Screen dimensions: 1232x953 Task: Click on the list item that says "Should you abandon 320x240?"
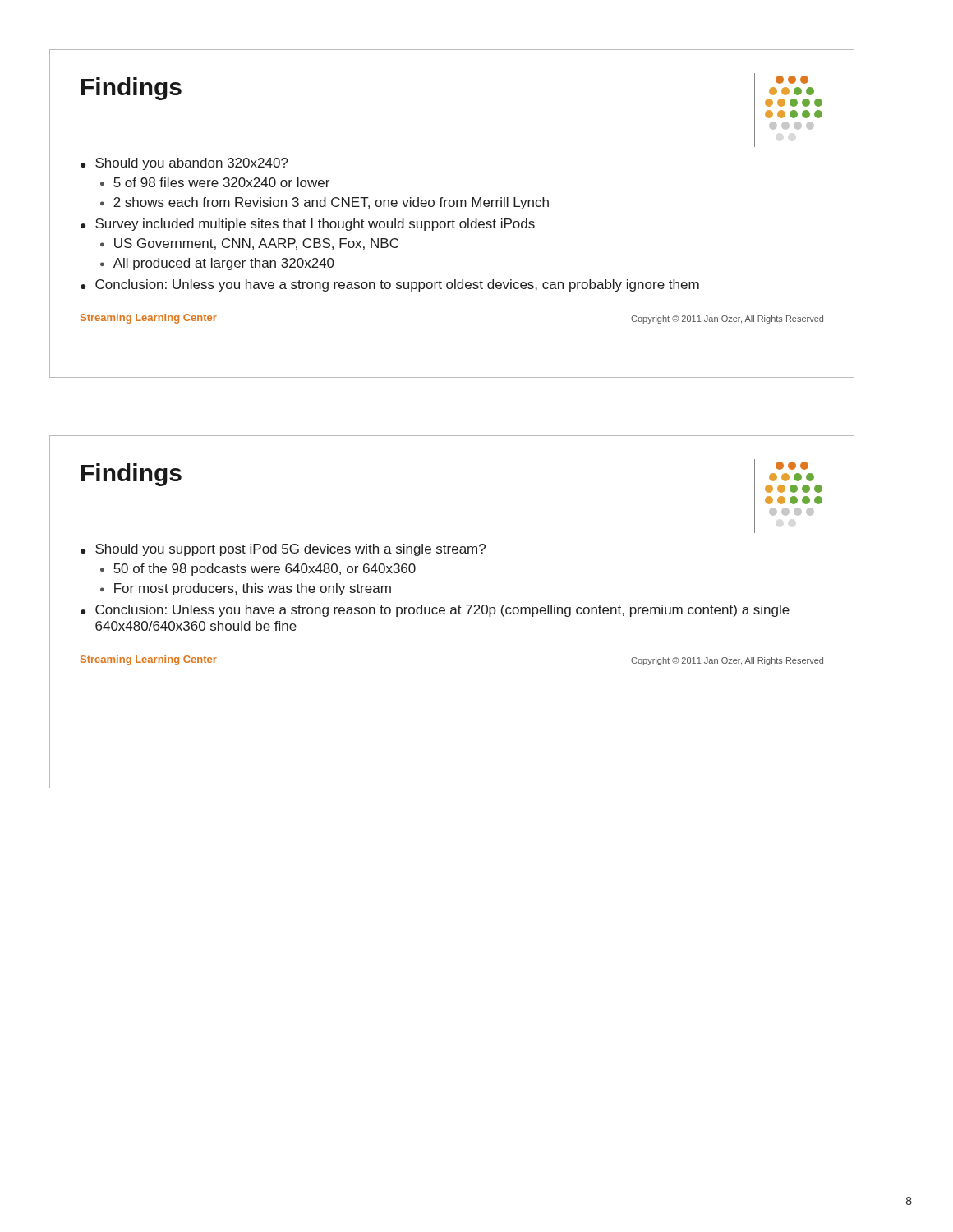[192, 164]
